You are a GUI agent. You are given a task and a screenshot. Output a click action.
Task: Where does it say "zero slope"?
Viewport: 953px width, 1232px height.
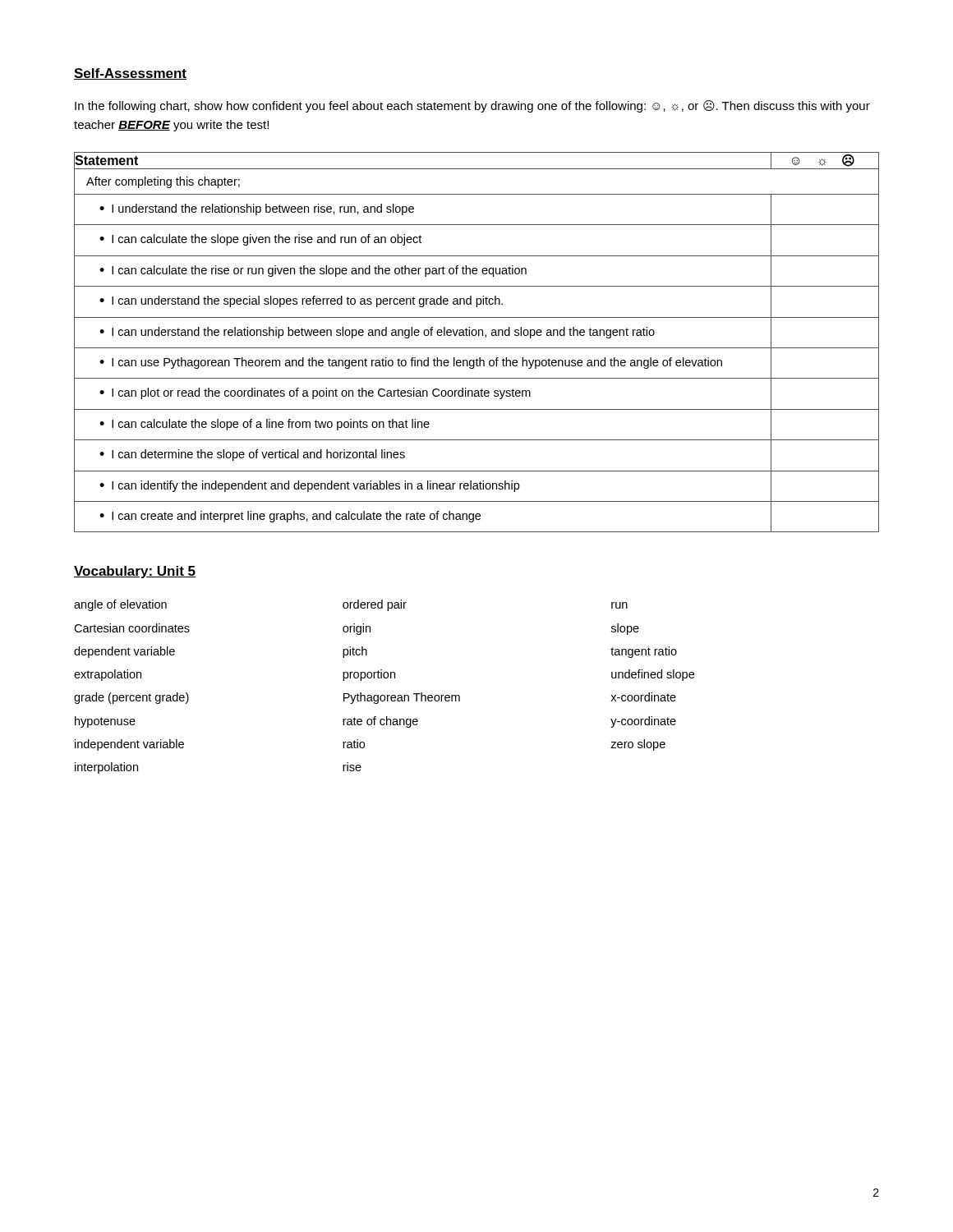click(x=638, y=744)
